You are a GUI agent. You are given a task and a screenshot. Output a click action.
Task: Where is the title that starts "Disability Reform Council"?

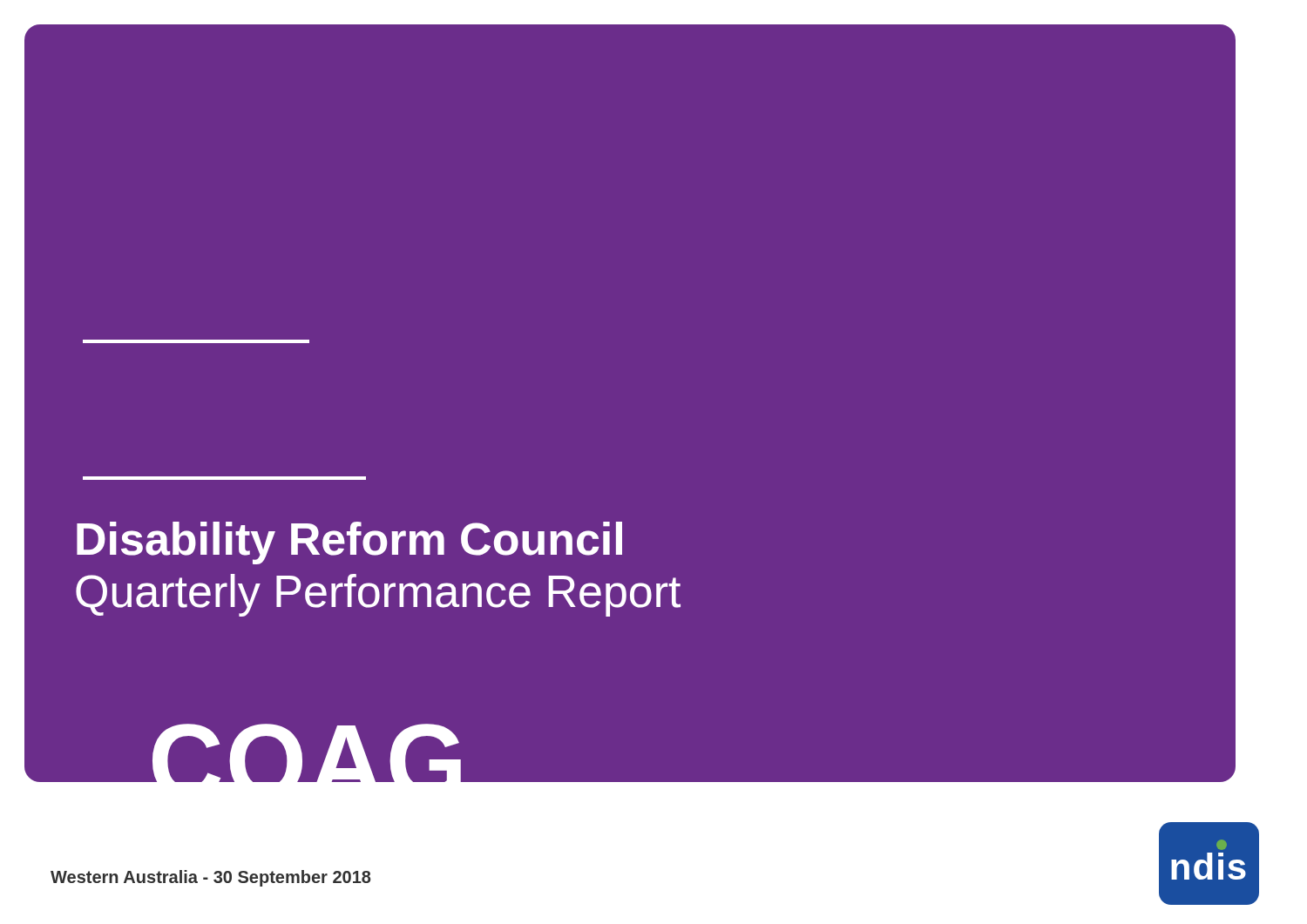point(378,566)
